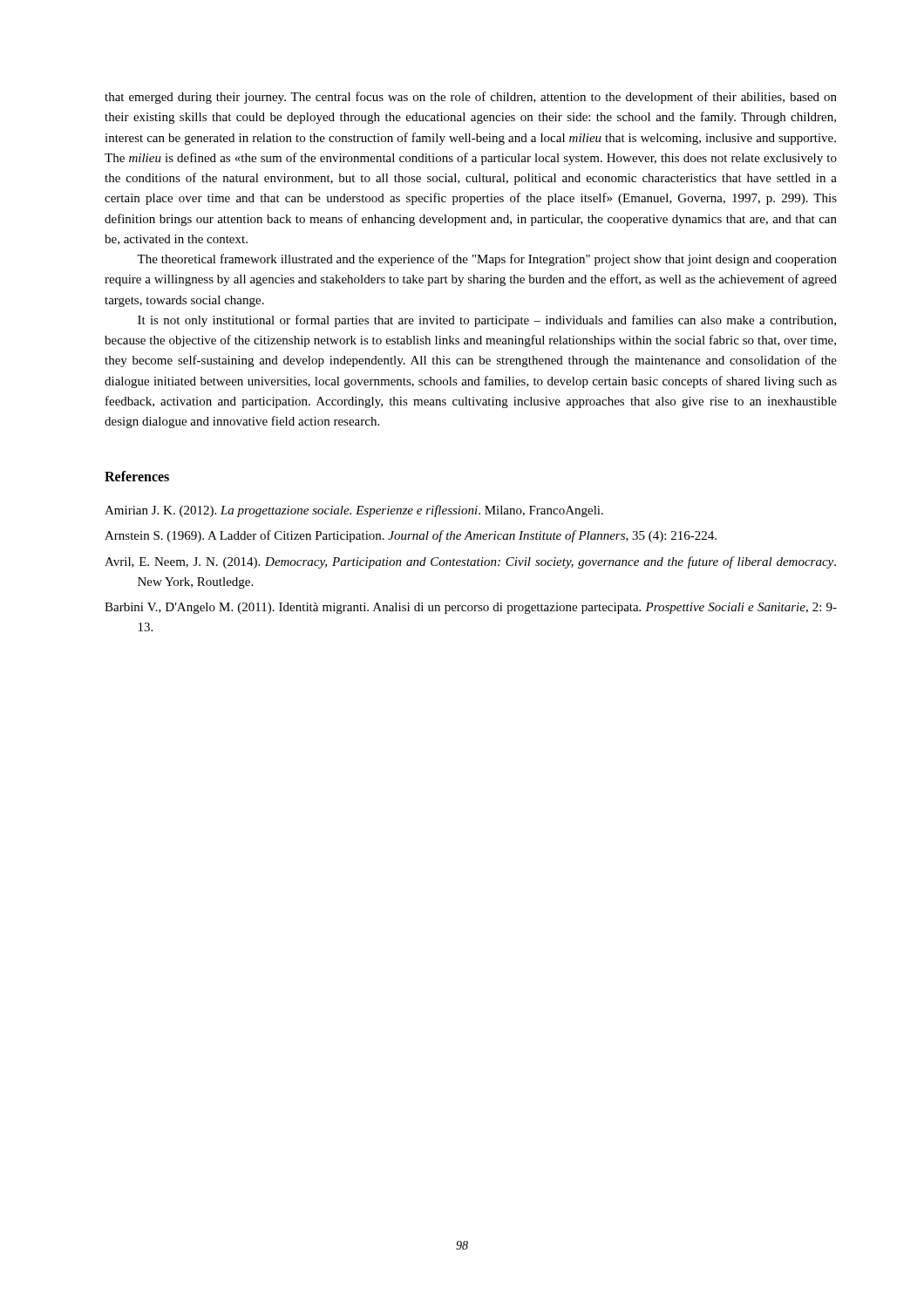
Task: Click the section header
Action: pyautogui.click(x=137, y=477)
